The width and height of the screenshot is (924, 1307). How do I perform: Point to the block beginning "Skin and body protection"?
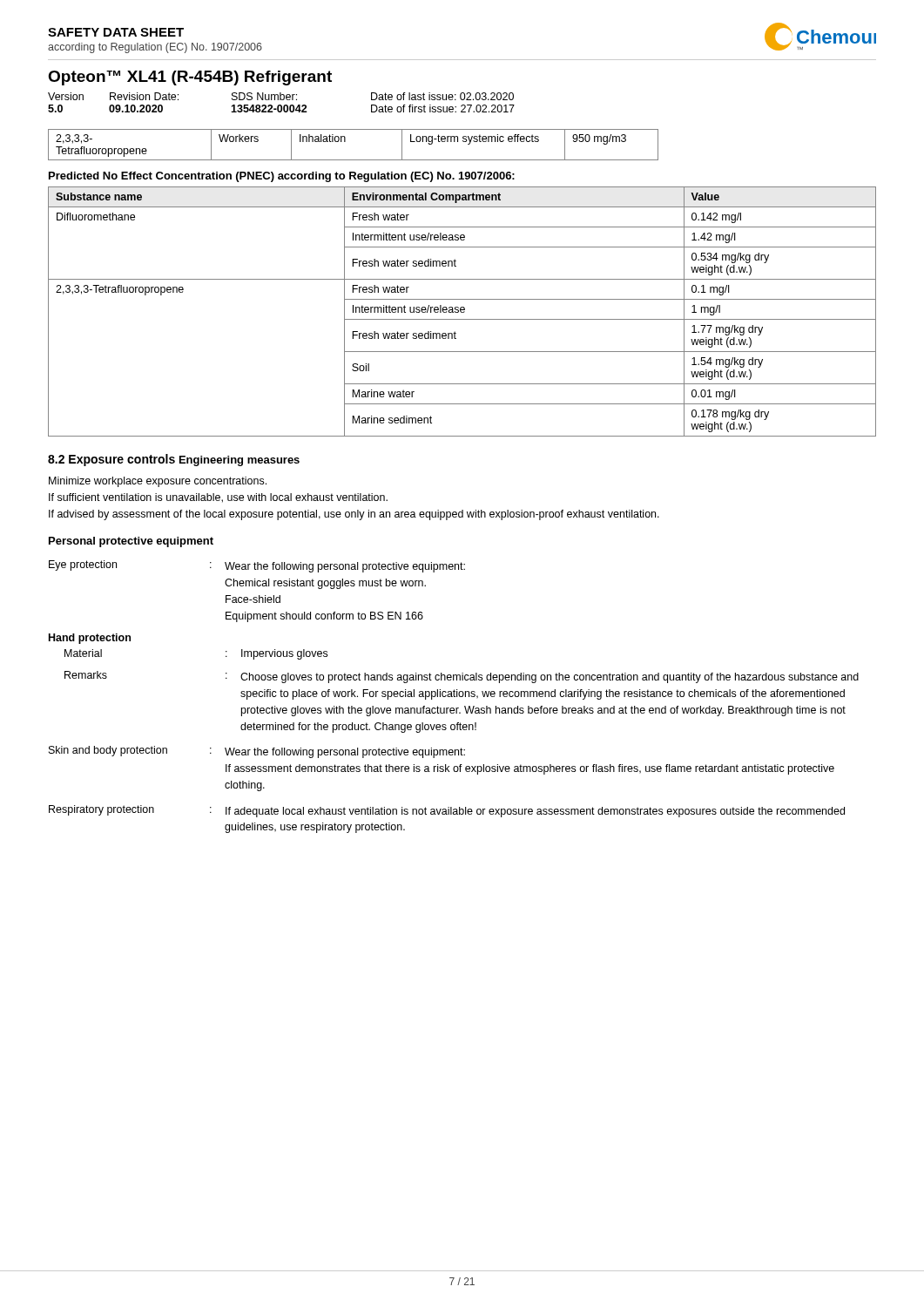click(x=462, y=769)
